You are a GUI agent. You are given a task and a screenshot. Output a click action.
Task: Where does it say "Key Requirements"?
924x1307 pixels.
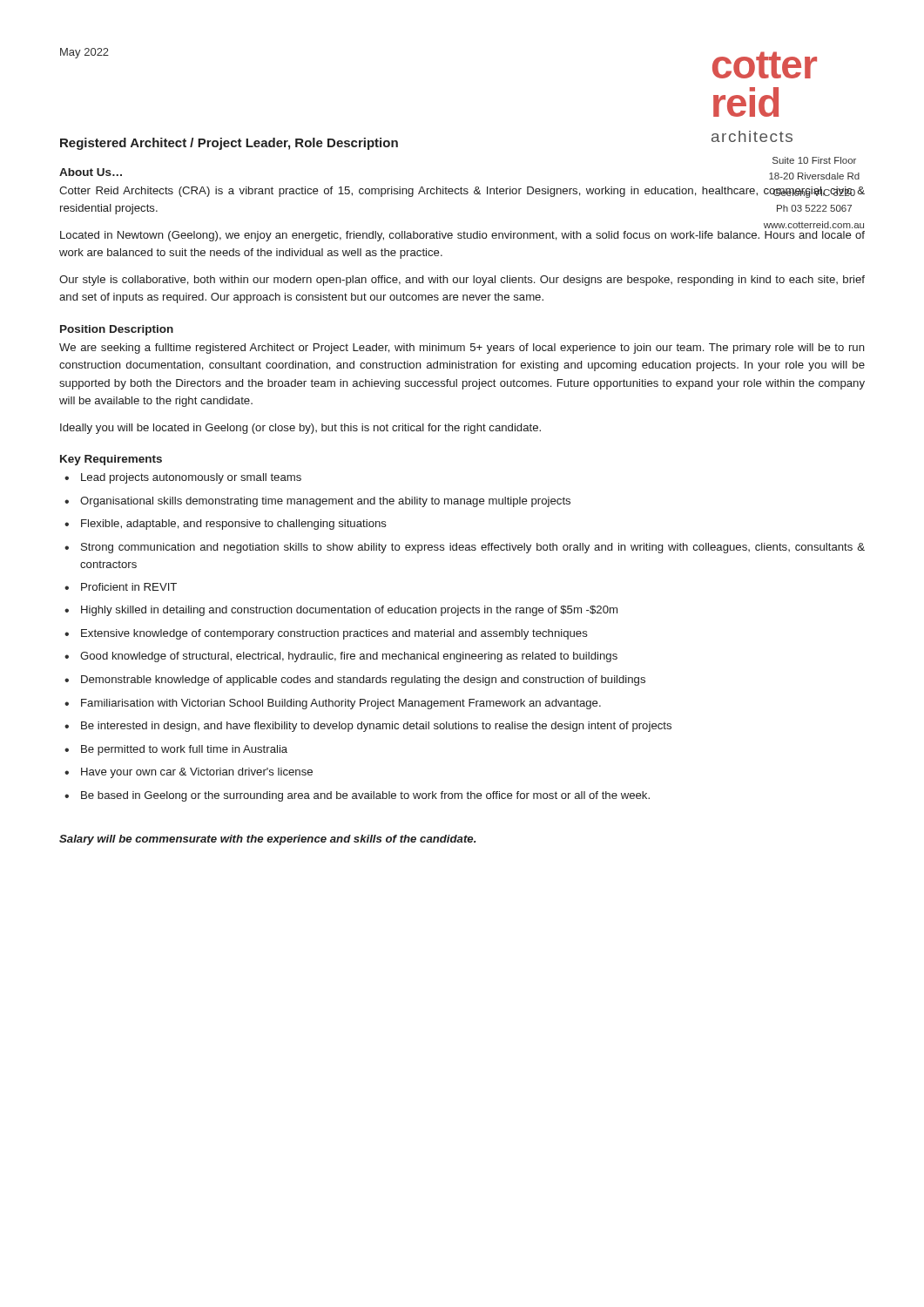pyautogui.click(x=111, y=459)
